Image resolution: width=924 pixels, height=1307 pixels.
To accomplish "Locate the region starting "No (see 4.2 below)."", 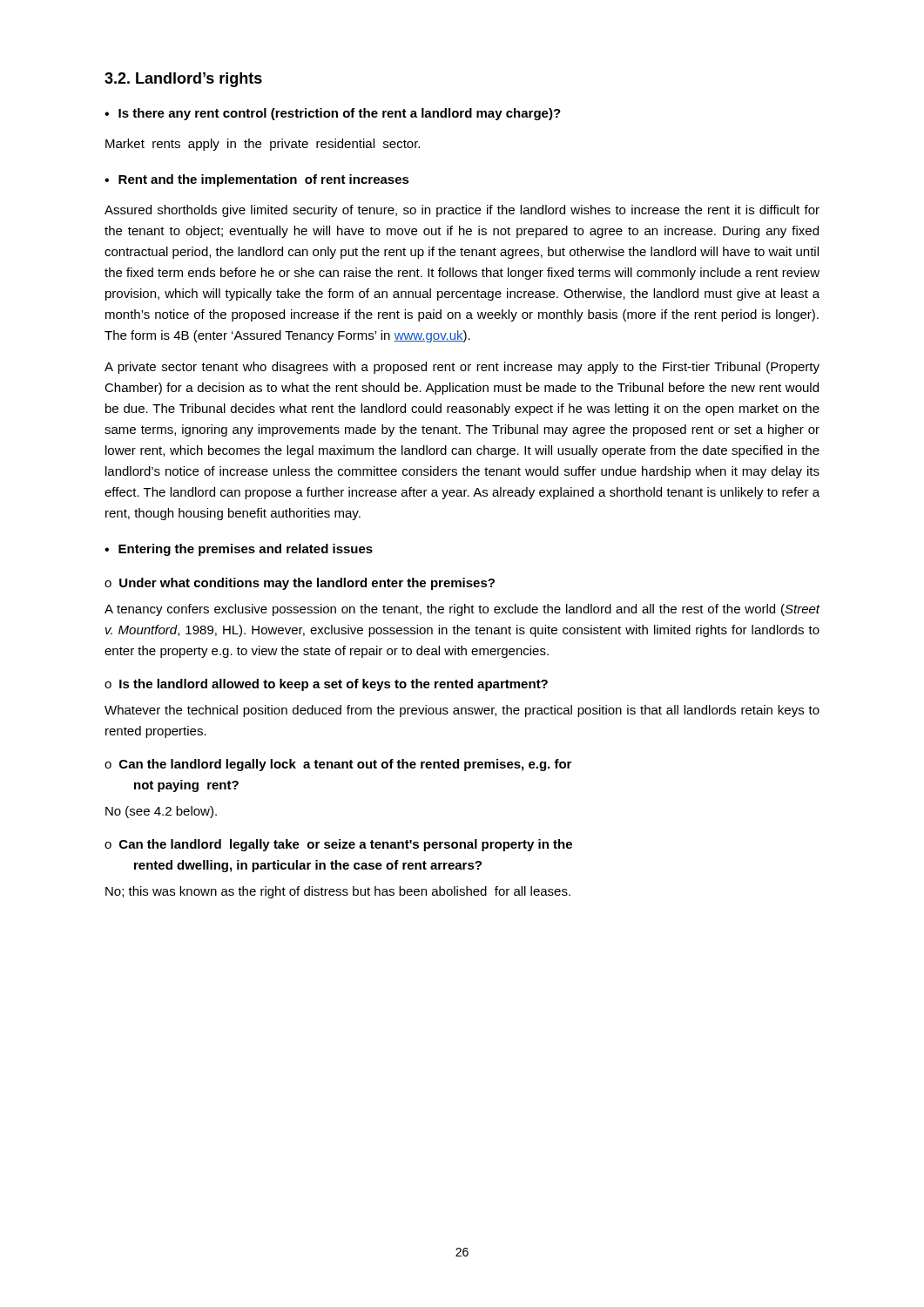I will click(161, 811).
